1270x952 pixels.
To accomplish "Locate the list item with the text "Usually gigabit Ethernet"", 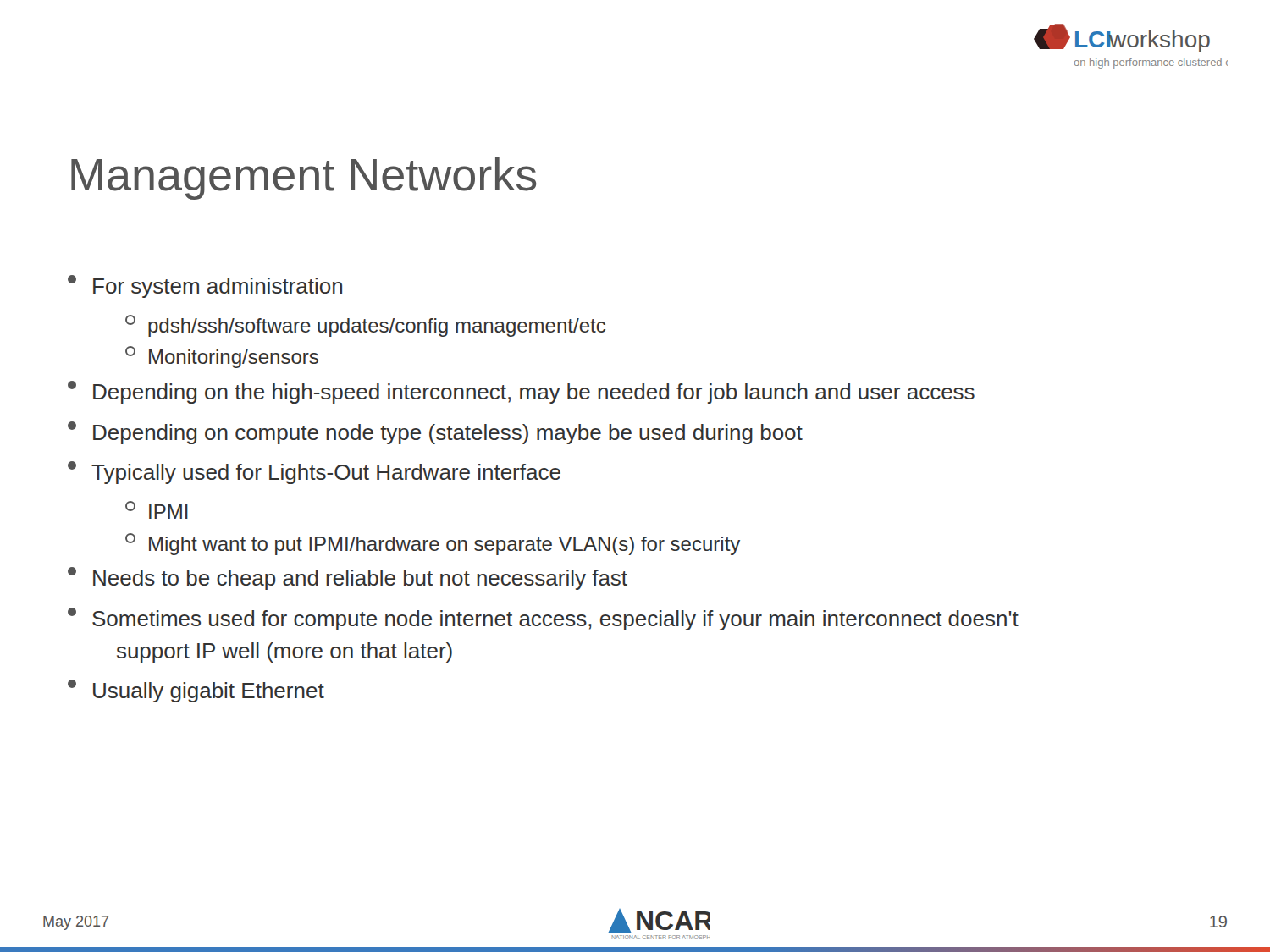I will point(196,691).
